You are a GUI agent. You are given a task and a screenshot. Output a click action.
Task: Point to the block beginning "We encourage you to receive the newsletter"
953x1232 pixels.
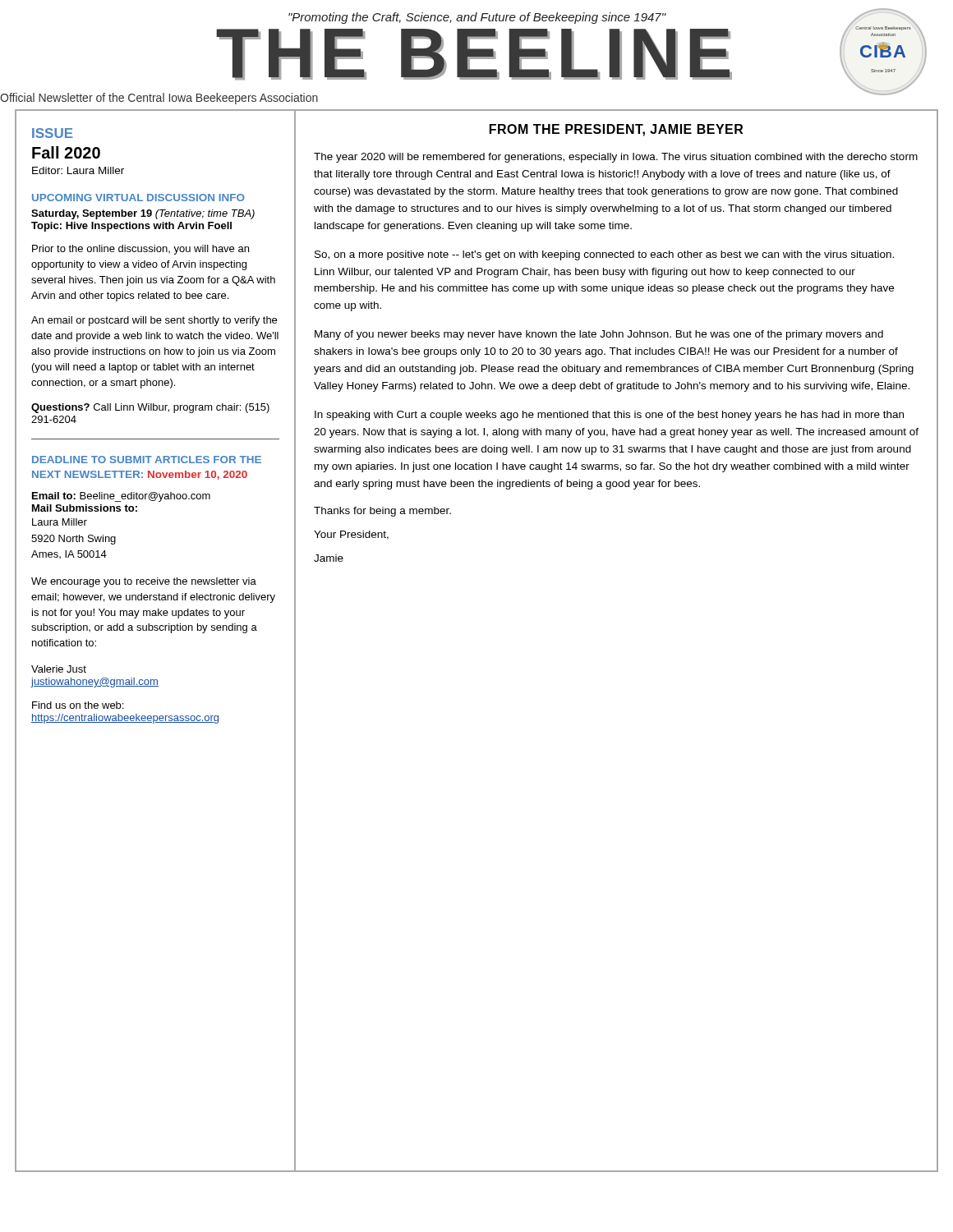tap(153, 612)
